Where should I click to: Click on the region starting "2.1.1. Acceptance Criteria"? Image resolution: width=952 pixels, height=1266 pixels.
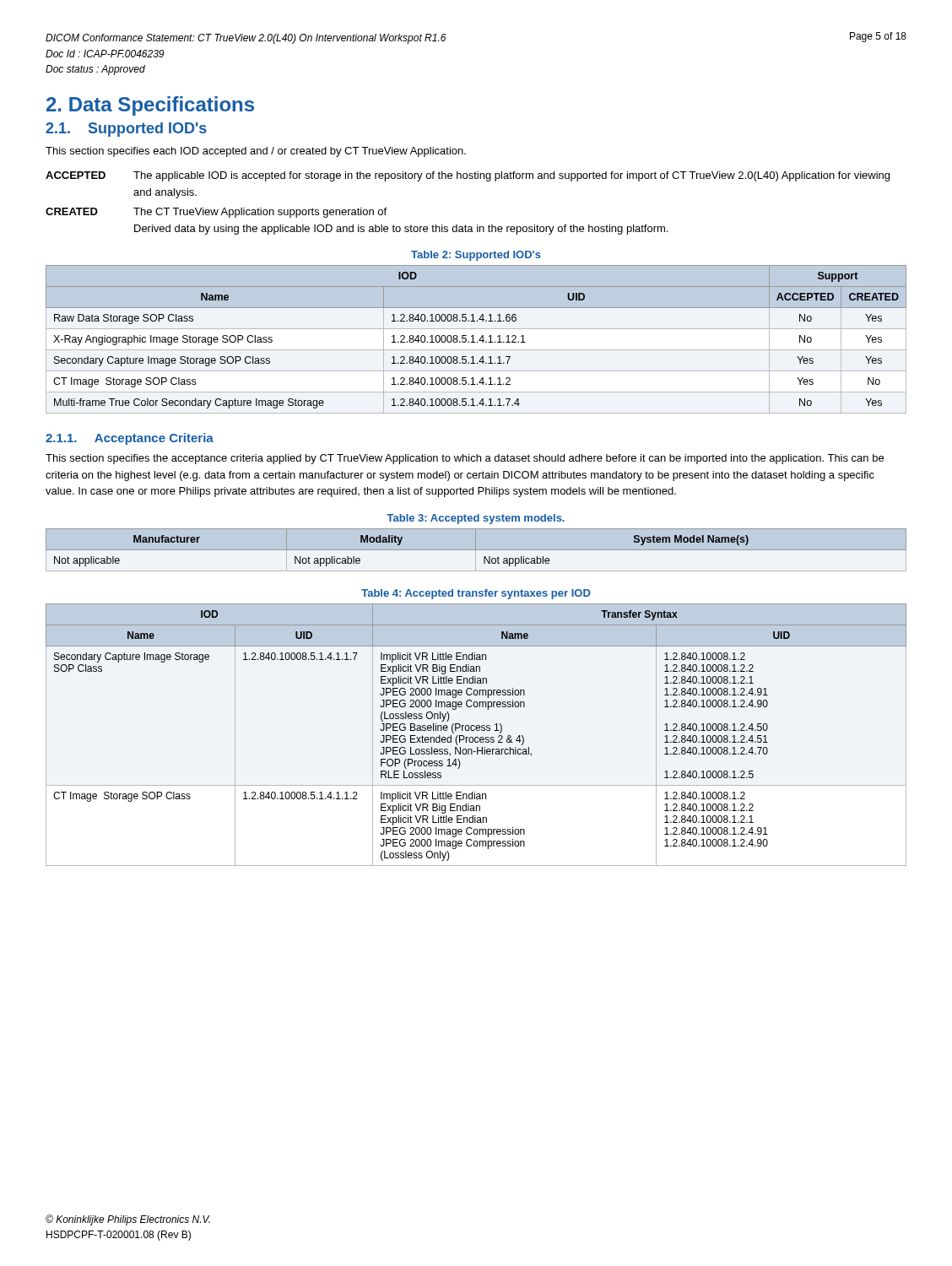point(130,439)
